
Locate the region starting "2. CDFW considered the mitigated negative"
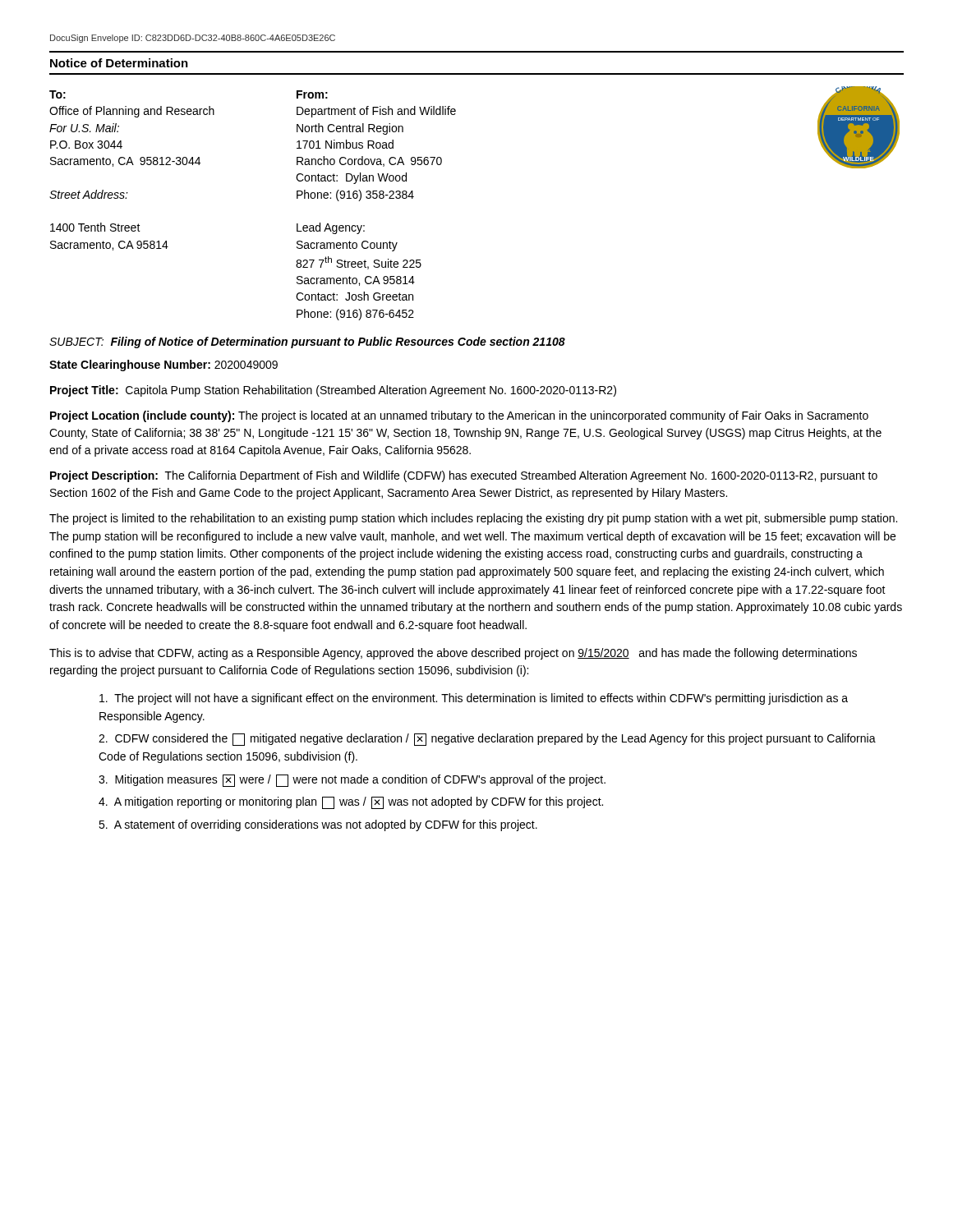[x=487, y=748]
